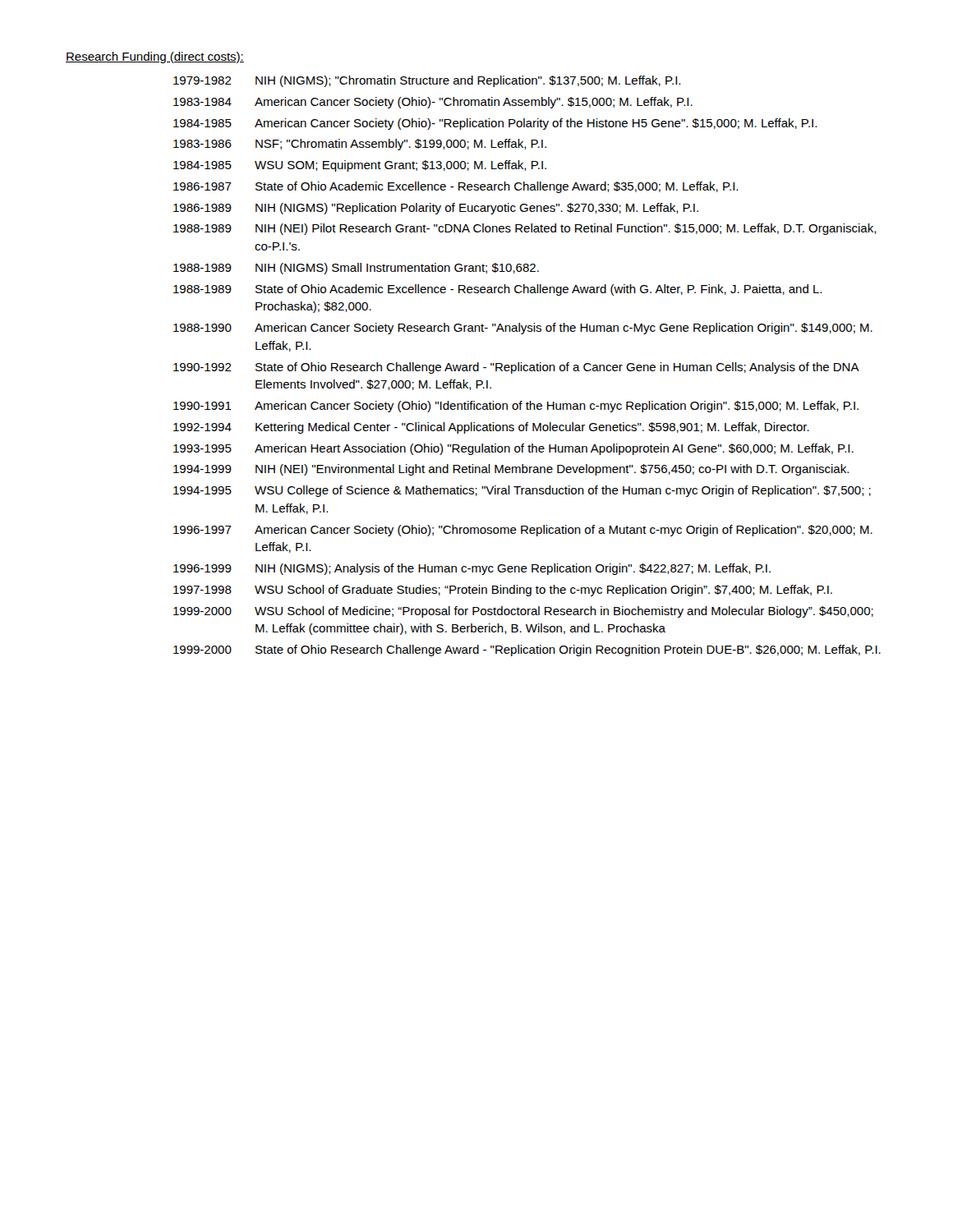
Task: Find the list item with the text "1993-1995 American Heart Association (Ohio) "Regulation of"
Action: point(530,448)
